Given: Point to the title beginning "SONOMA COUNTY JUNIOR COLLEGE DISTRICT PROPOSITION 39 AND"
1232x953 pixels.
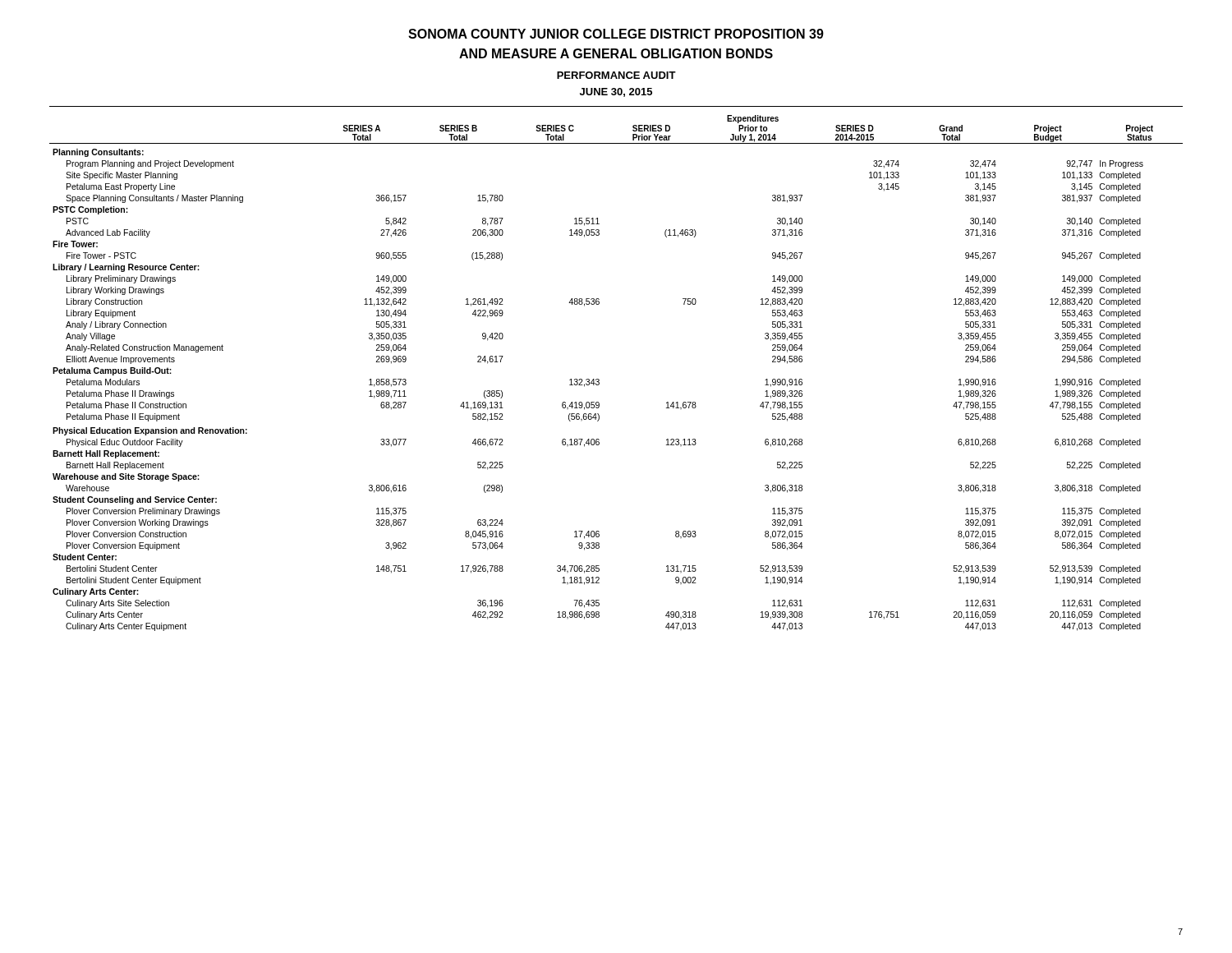Looking at the screenshot, I should (x=616, y=44).
